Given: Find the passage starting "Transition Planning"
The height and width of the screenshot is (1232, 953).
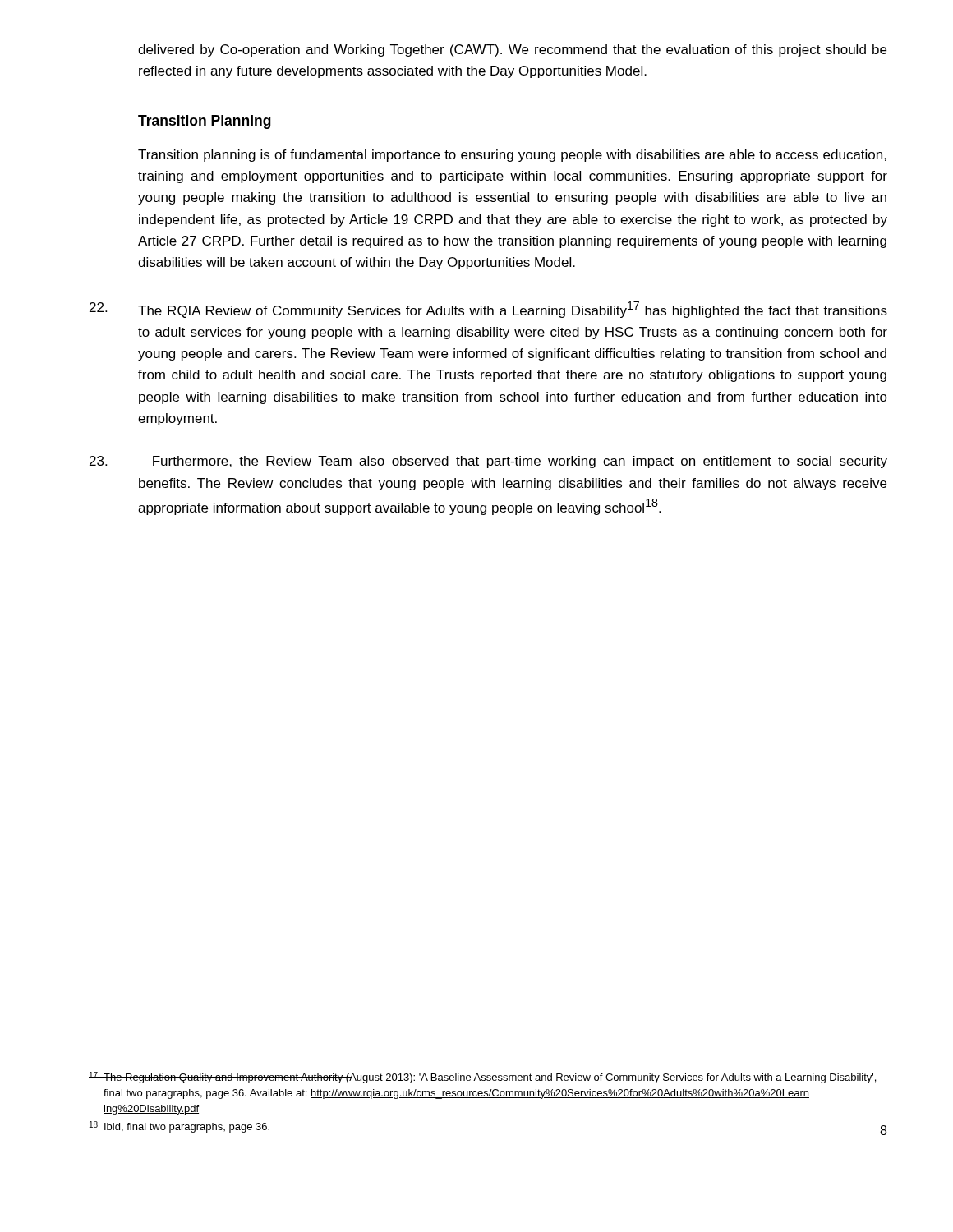Looking at the screenshot, I should [205, 120].
